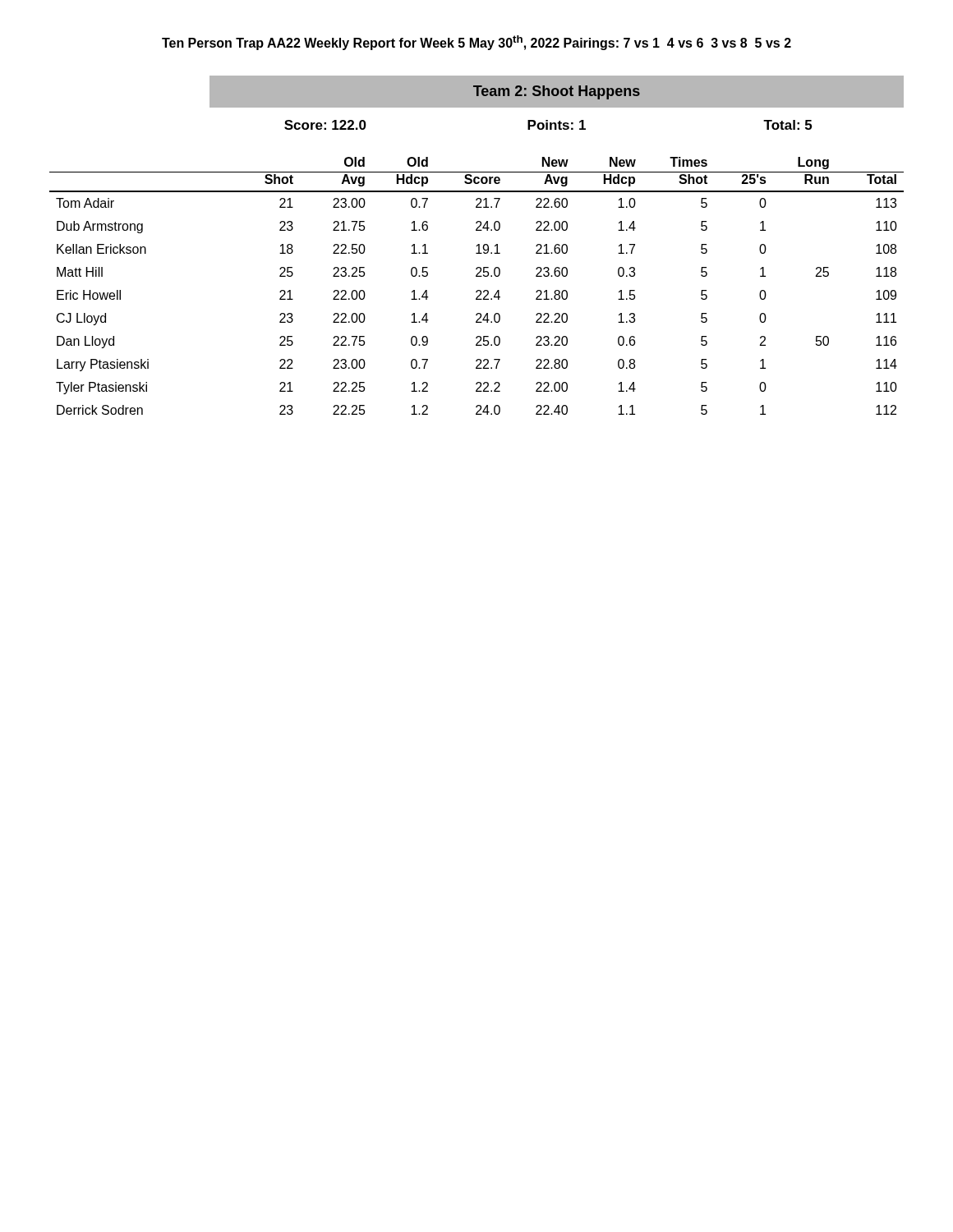Point to the passage starting "Team 2: Shoot"

point(557,91)
